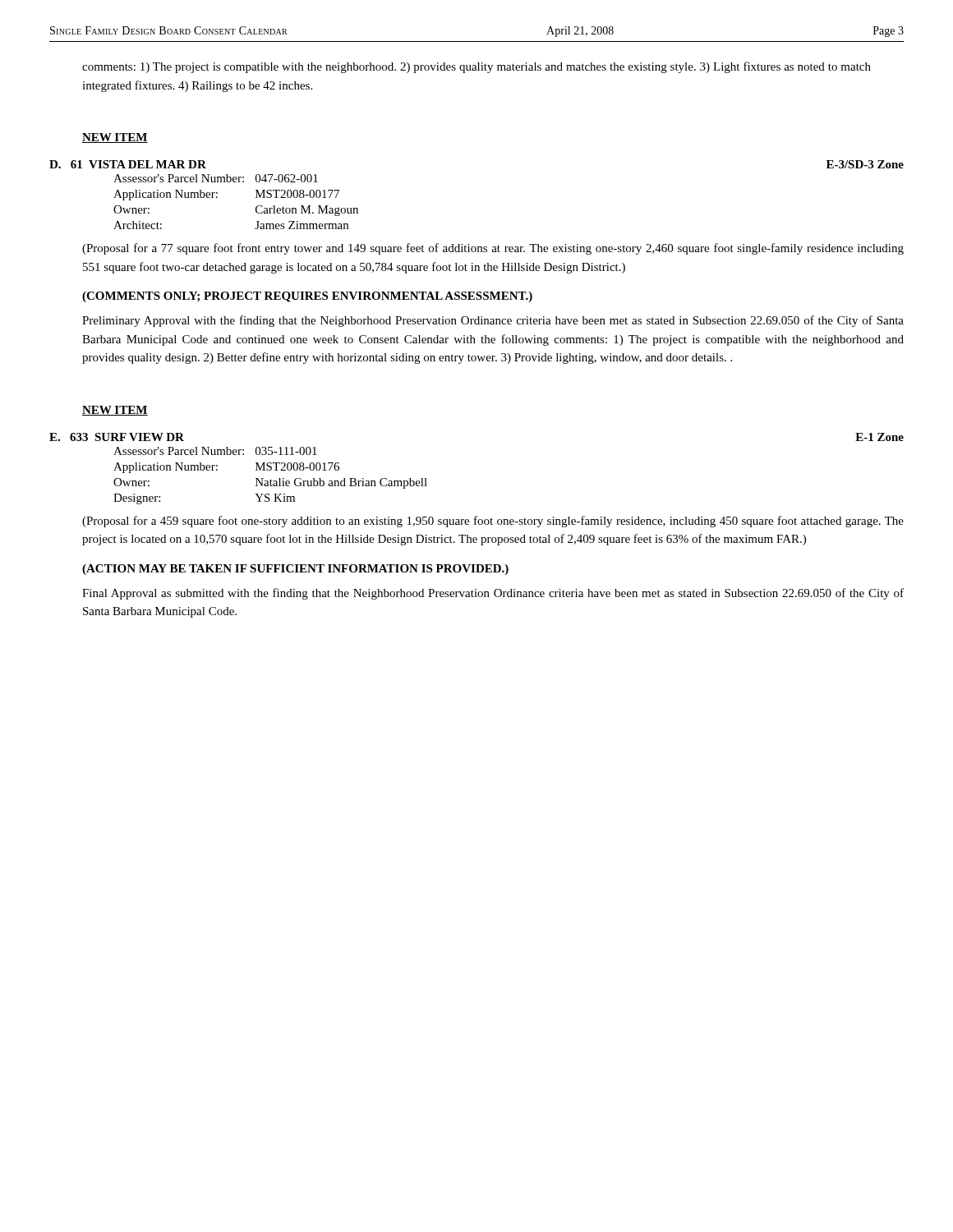The width and height of the screenshot is (953, 1232).
Task: Click on the text starting "(Proposal for a 459 square"
Action: click(x=493, y=530)
